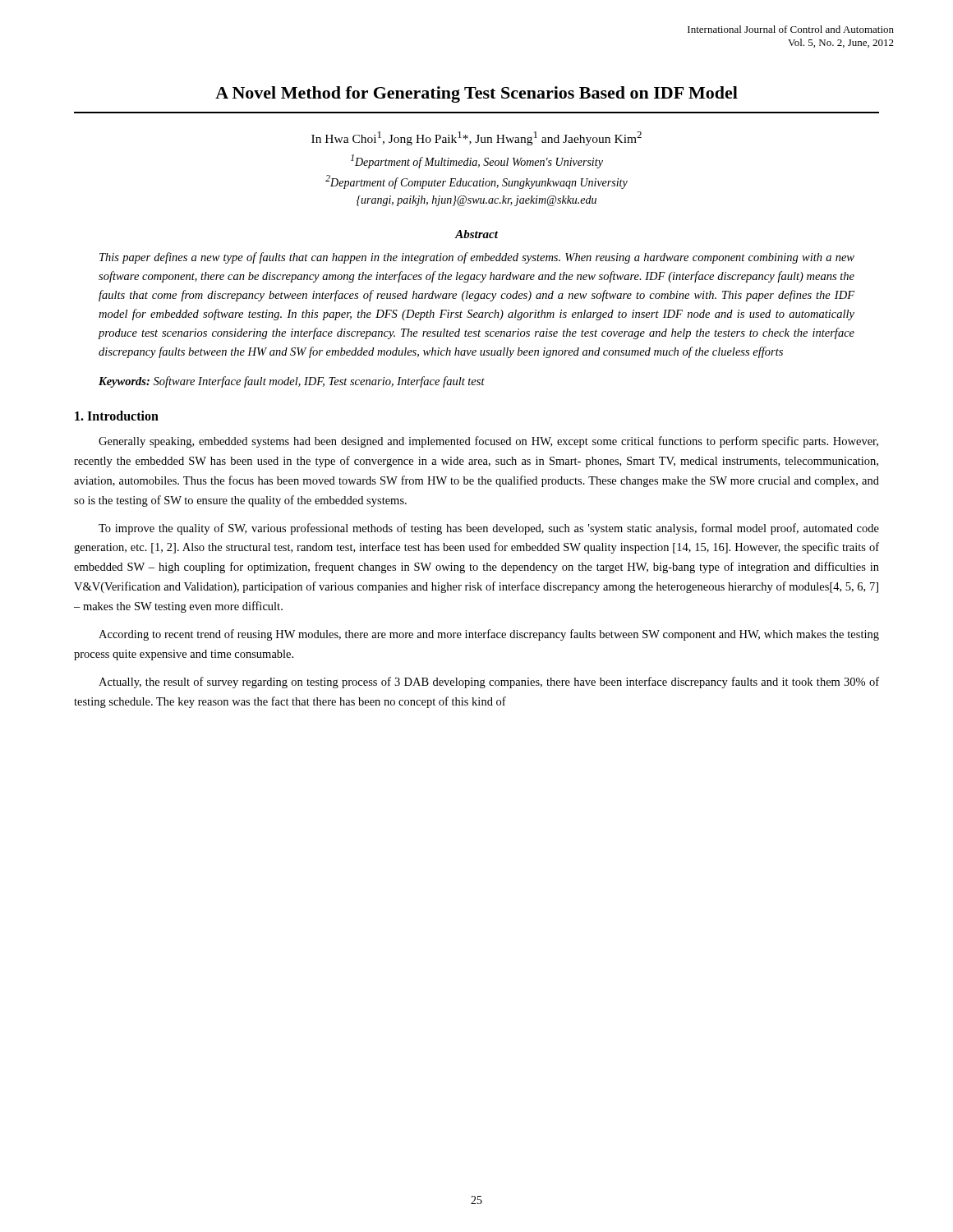The height and width of the screenshot is (1232, 953).
Task: Click the passage that begins "Generally speaking, embedded systems had been"
Action: pos(476,470)
